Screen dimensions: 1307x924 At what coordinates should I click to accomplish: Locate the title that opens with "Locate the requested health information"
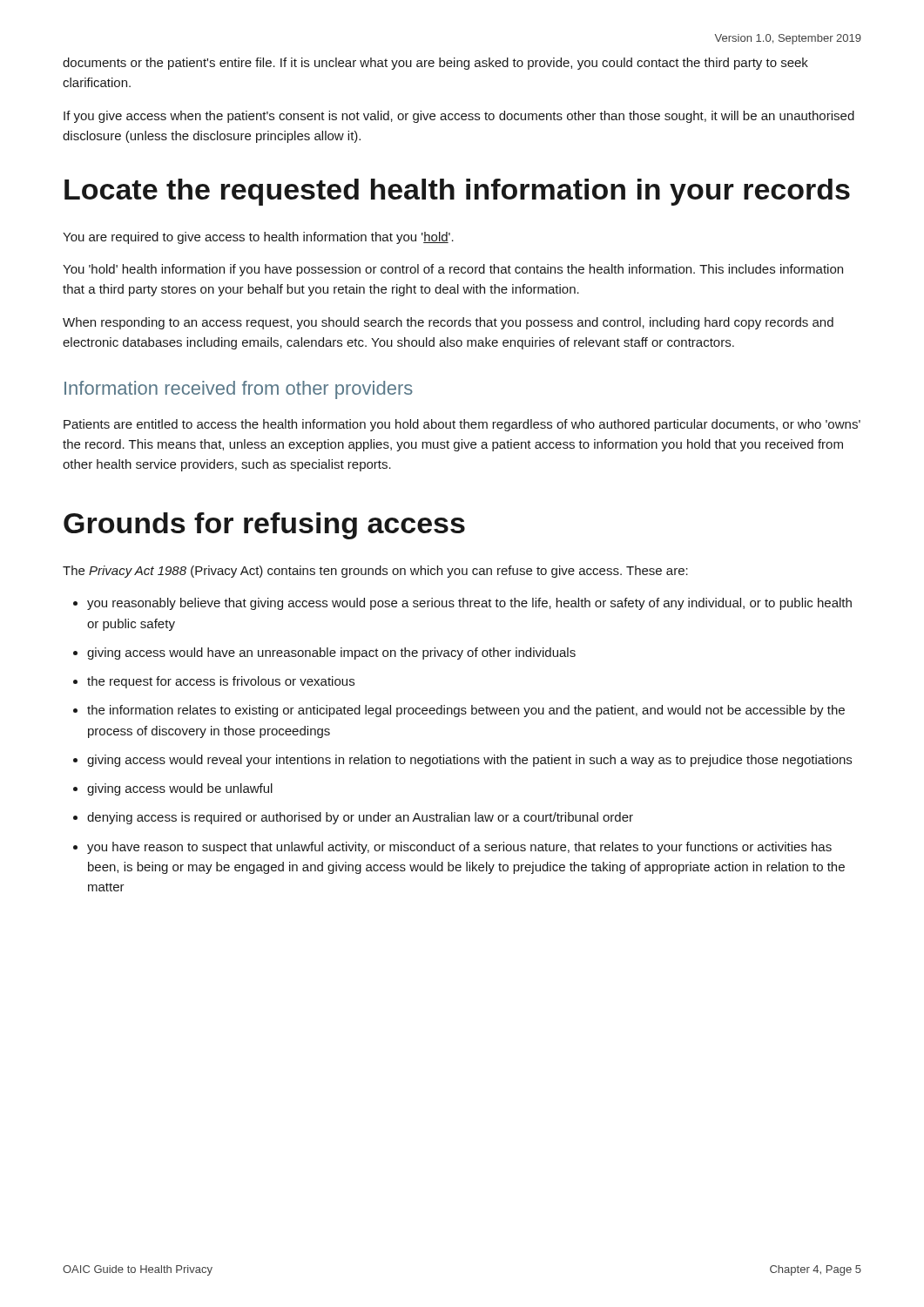tap(457, 189)
